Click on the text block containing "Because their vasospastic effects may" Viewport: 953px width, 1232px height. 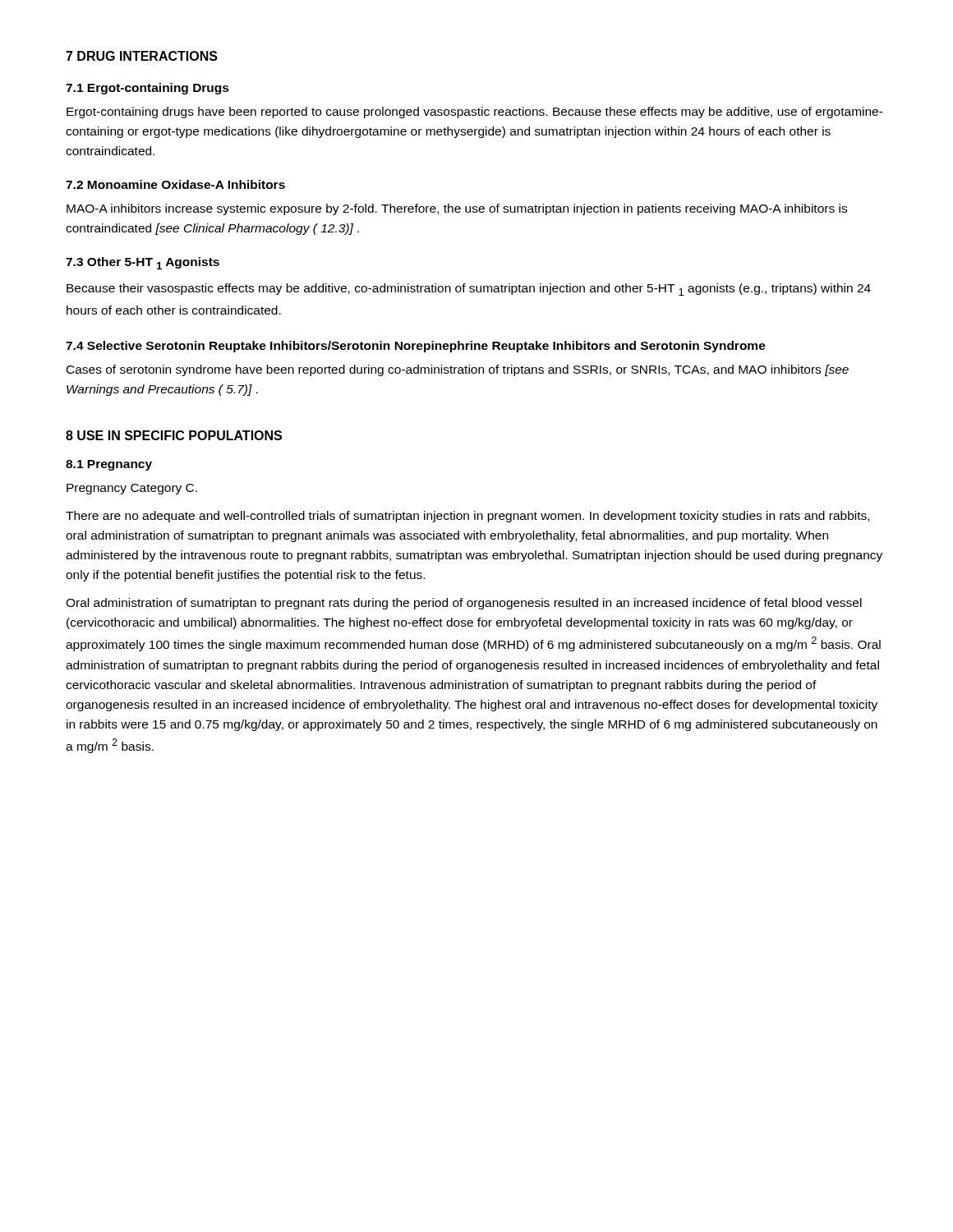click(468, 299)
